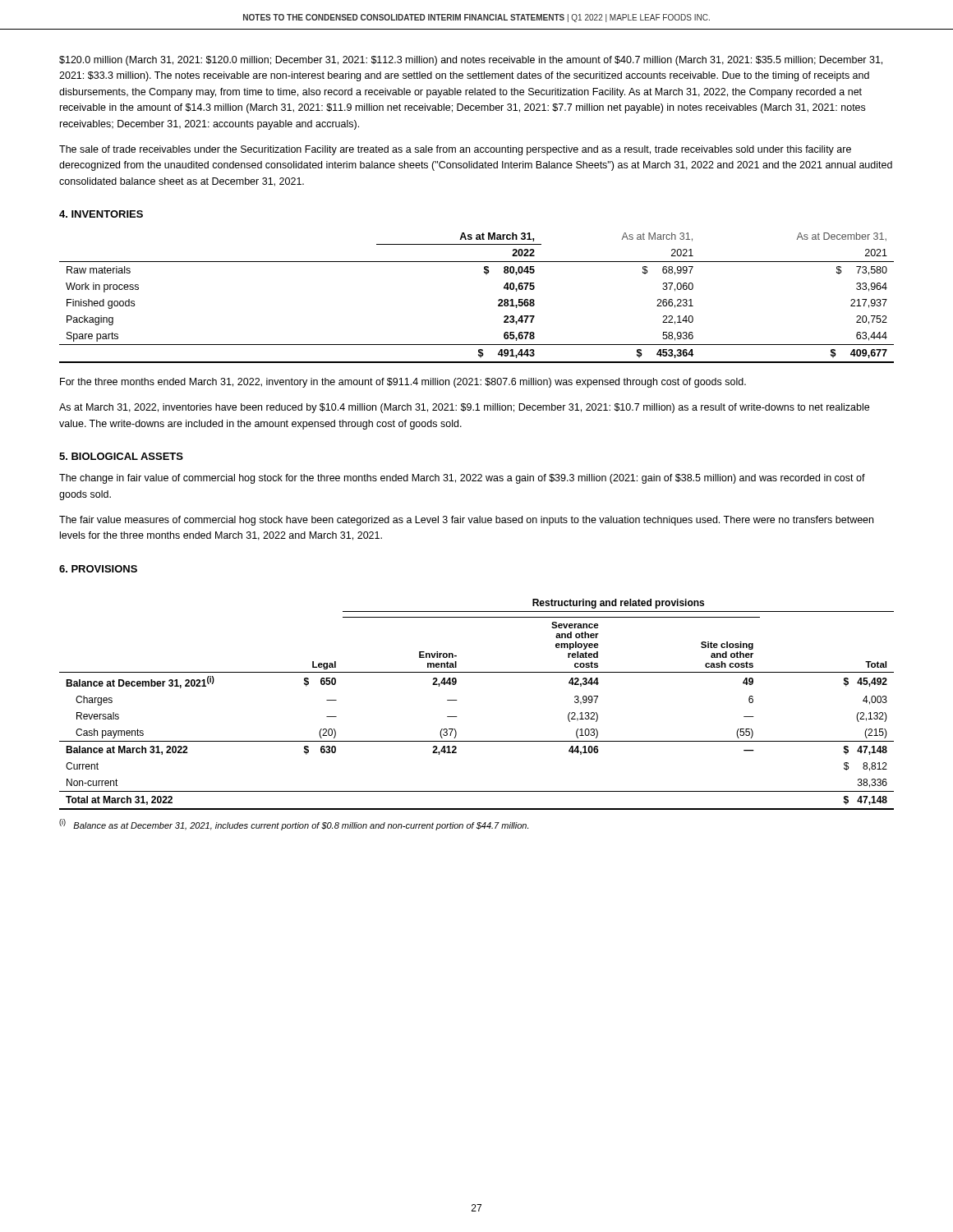Locate the table with the text "$ 491,443"
The height and width of the screenshot is (1232, 953).
476,296
